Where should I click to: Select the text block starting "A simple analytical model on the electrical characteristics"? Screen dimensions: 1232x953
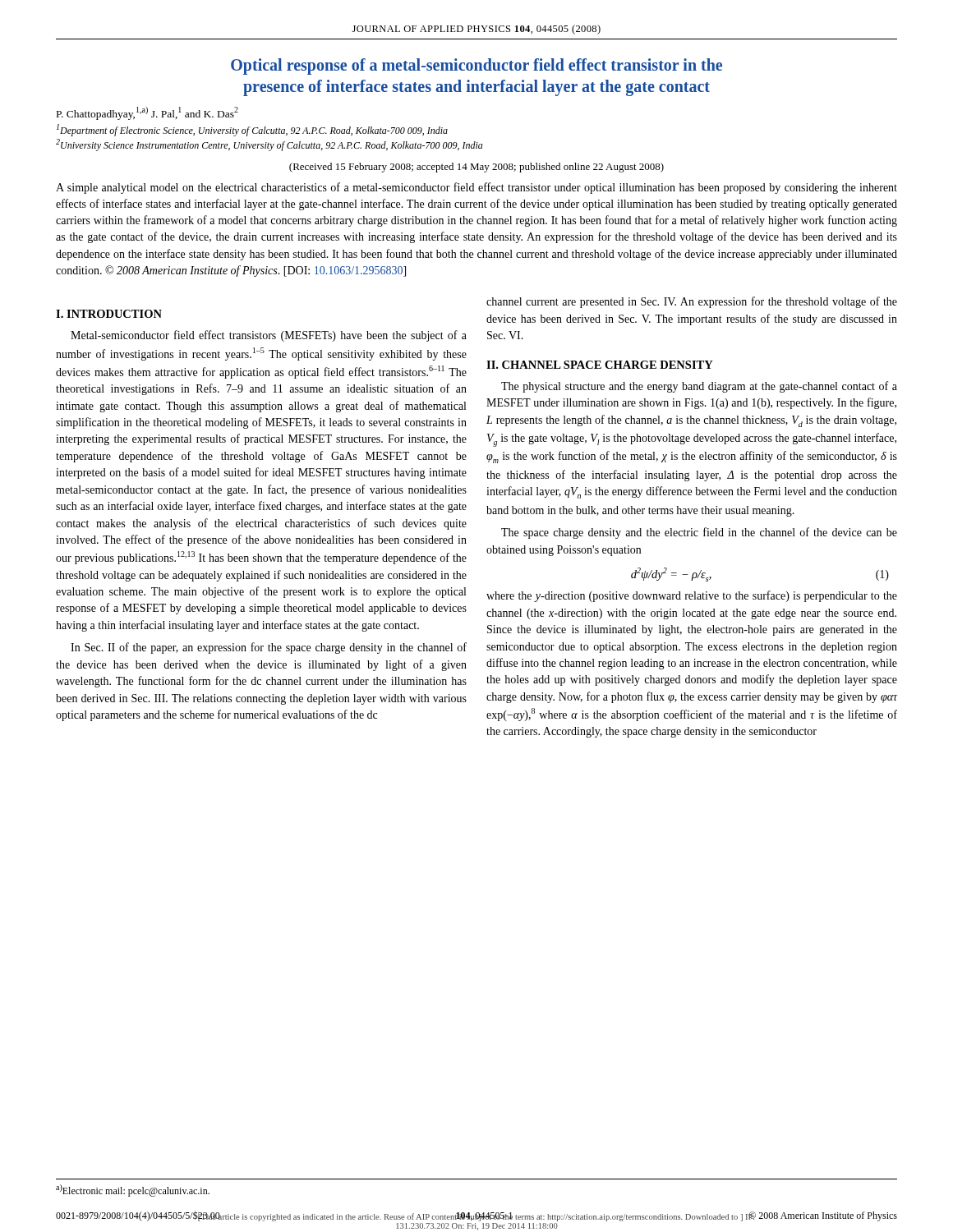[476, 229]
